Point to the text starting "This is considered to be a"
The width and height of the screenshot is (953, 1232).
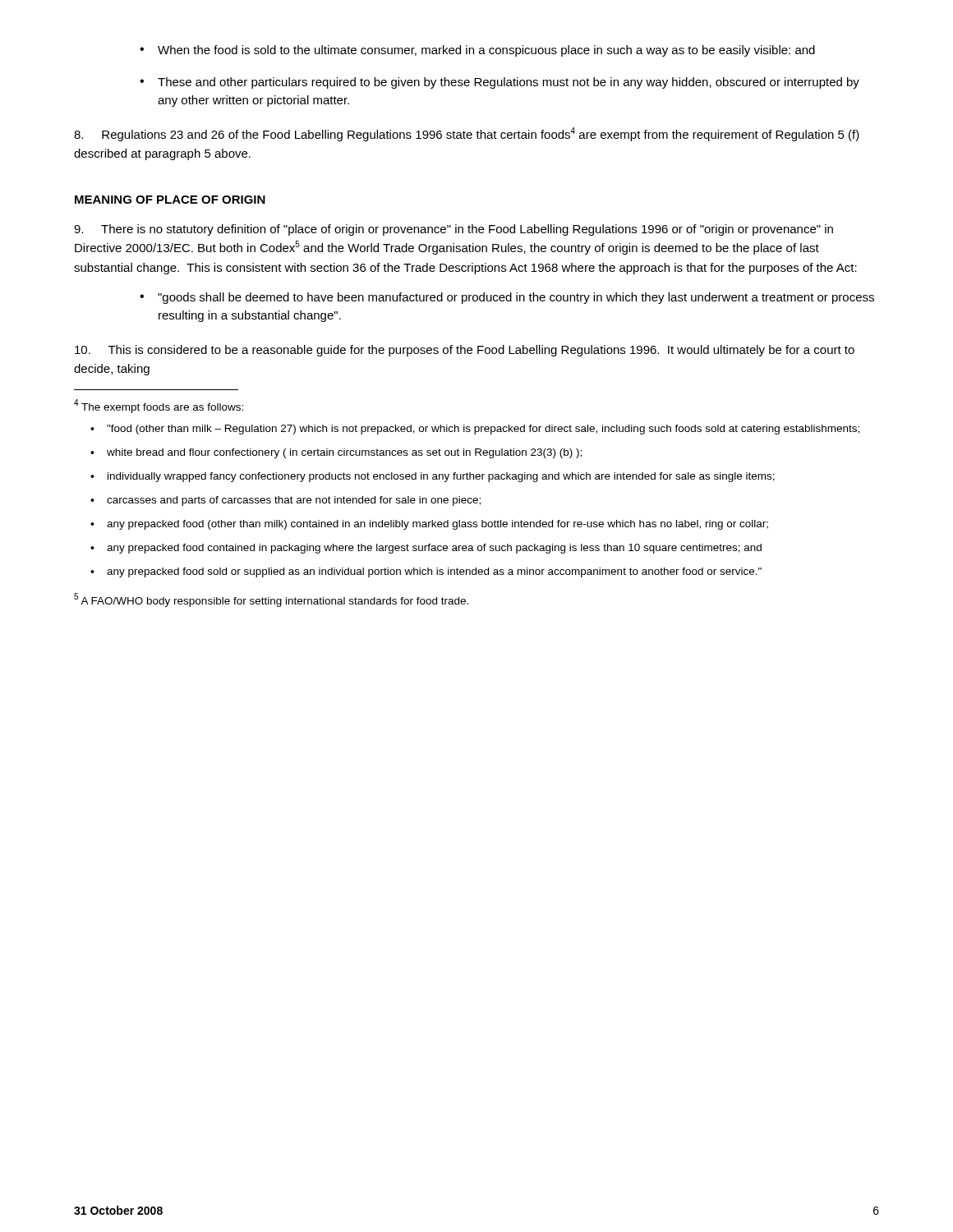coord(464,359)
